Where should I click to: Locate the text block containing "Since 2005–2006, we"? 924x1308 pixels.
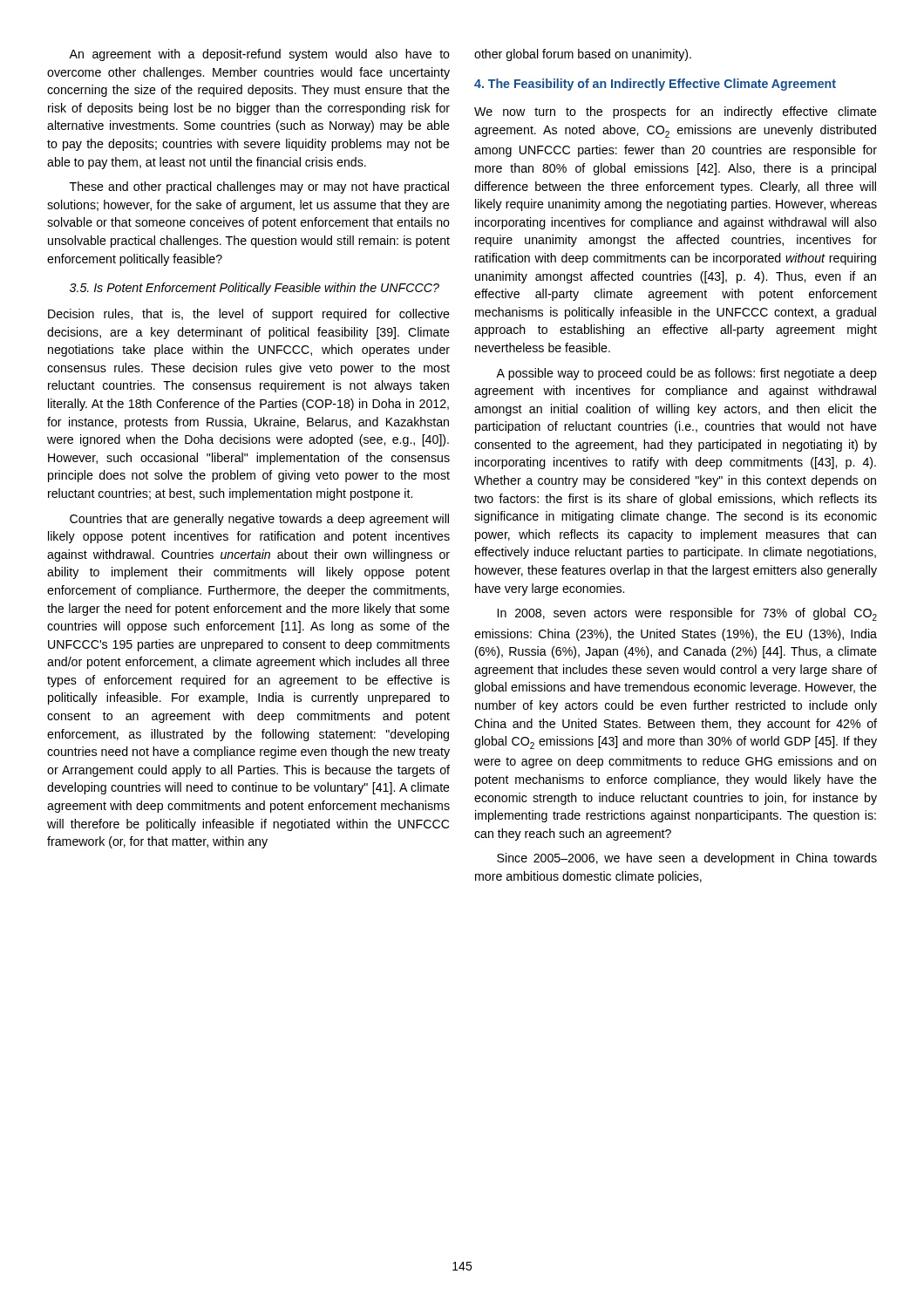click(676, 868)
